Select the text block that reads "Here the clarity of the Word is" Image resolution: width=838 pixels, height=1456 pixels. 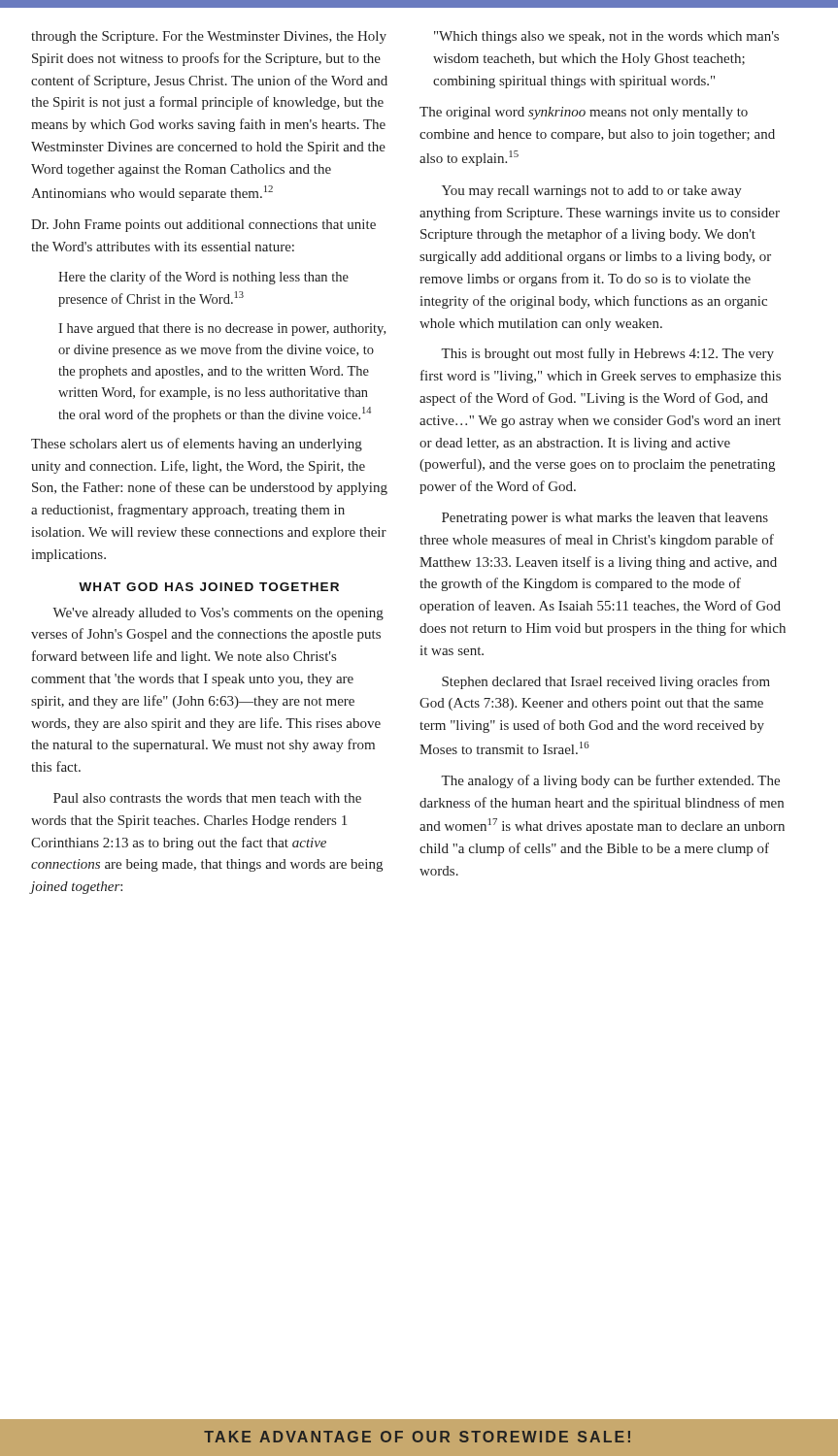pyautogui.click(x=223, y=345)
